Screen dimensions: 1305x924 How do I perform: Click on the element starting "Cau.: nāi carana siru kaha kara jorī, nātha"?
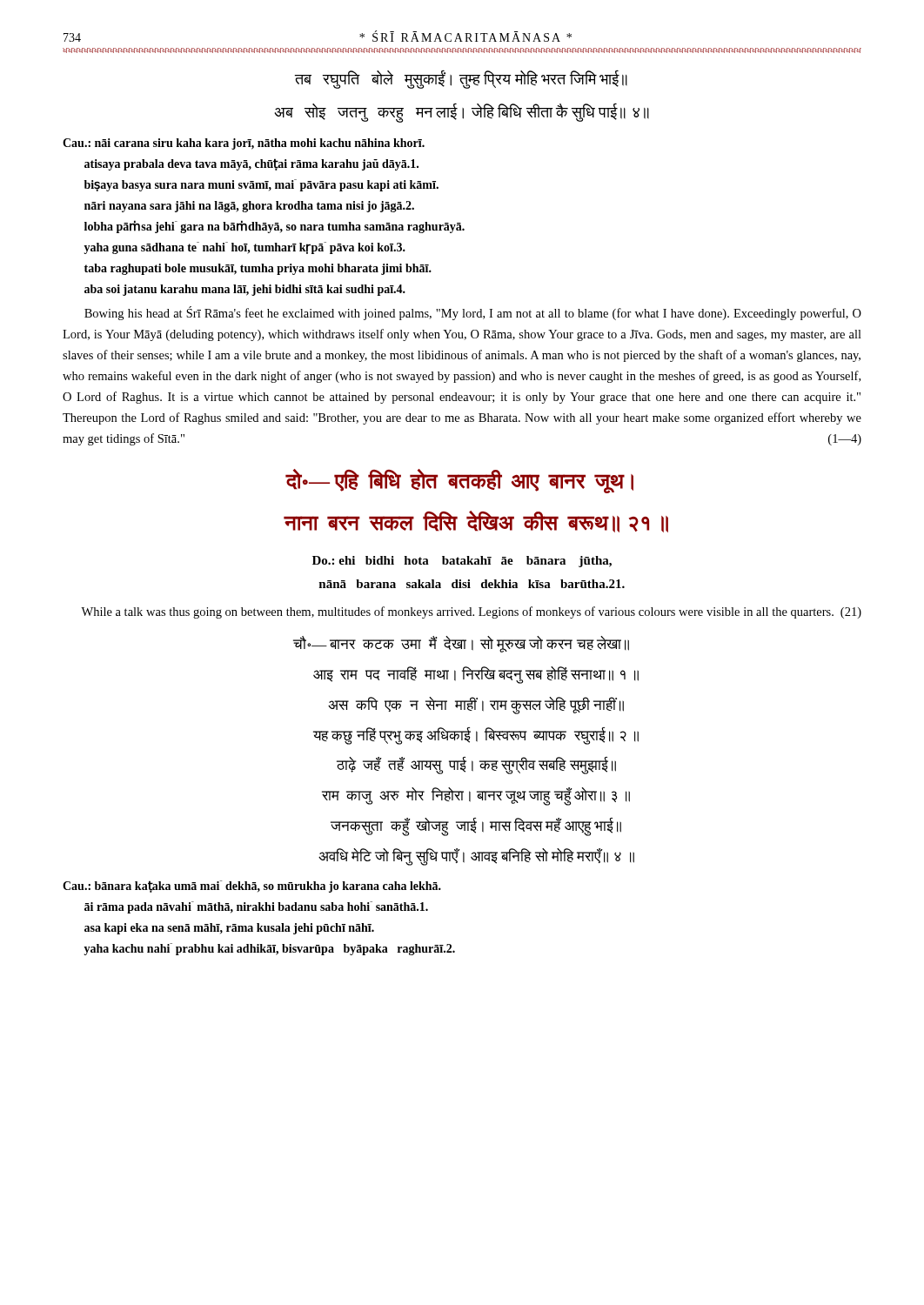[x=264, y=216]
